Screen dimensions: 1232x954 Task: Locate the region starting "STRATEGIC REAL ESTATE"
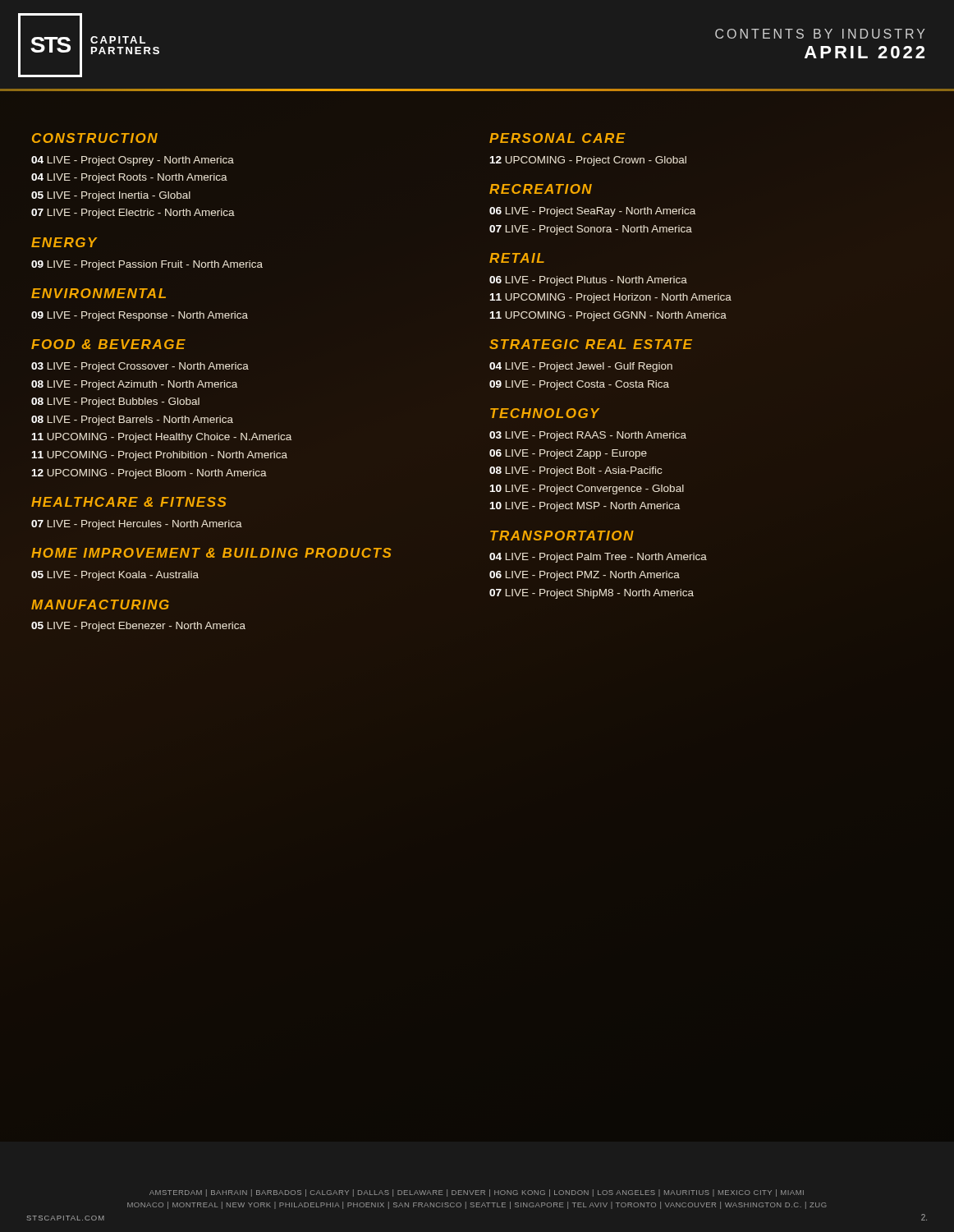pos(591,345)
